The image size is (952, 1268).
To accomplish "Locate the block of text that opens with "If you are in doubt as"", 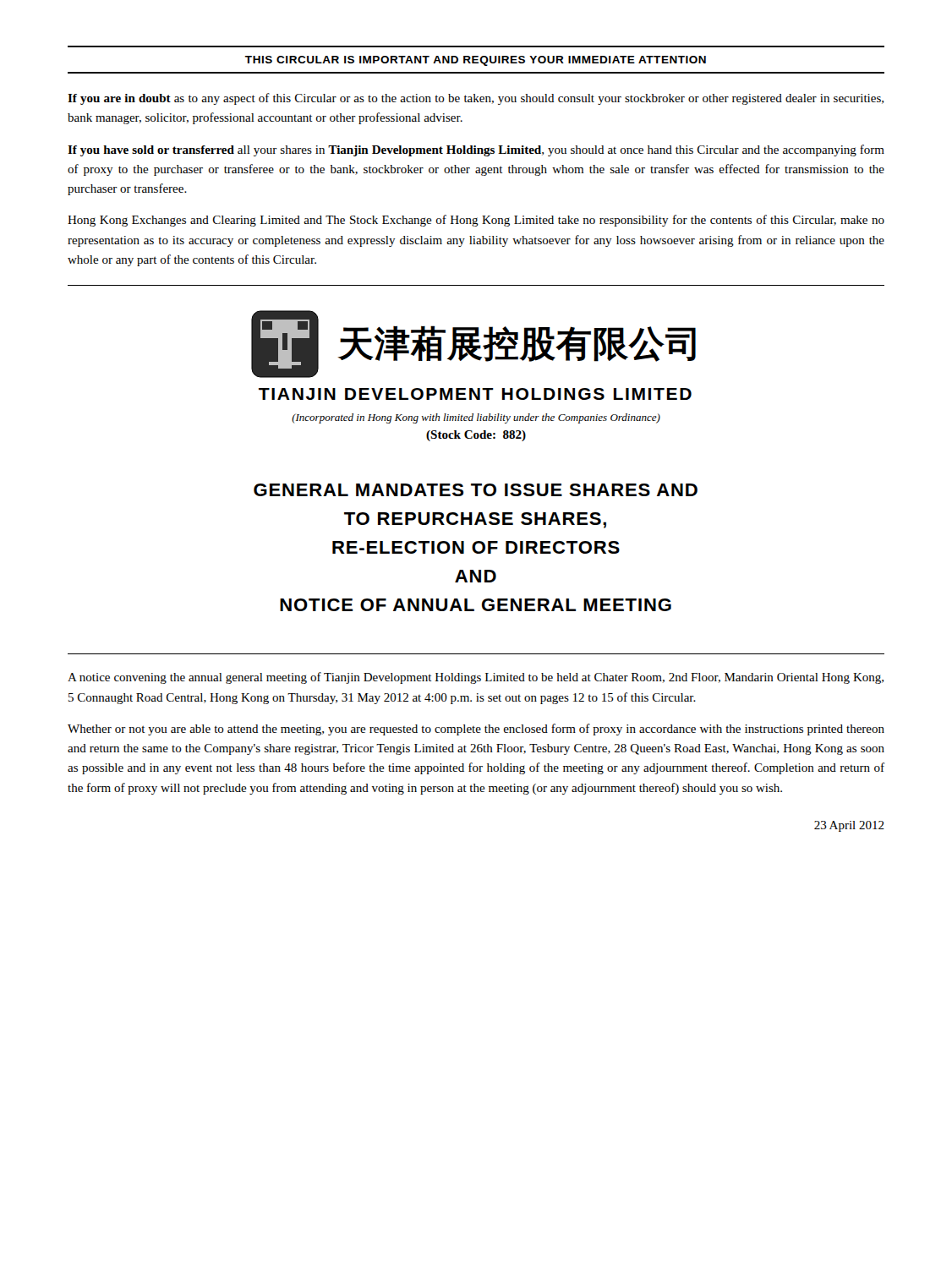I will click(x=476, y=108).
